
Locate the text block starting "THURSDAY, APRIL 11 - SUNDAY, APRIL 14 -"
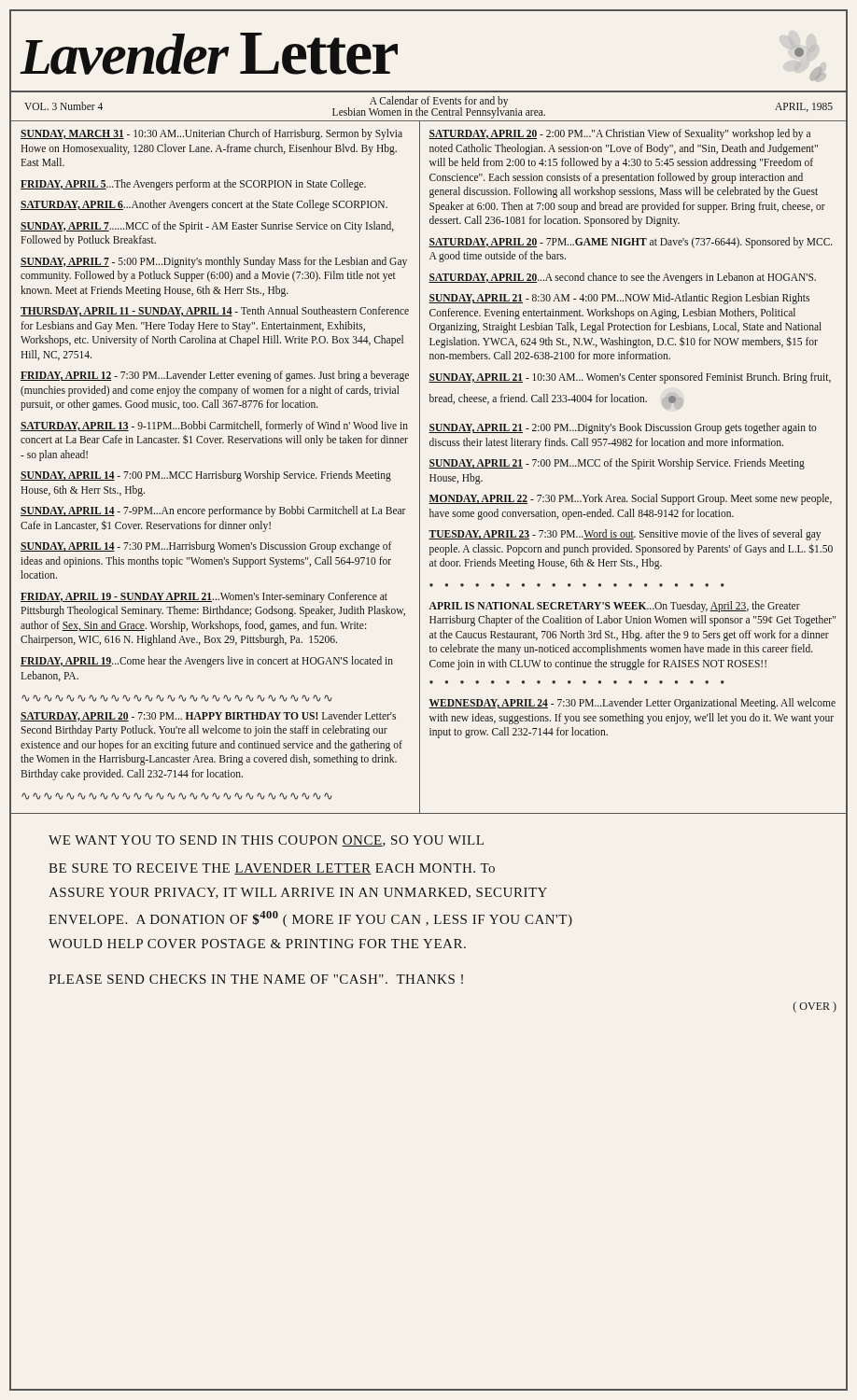[x=215, y=333]
